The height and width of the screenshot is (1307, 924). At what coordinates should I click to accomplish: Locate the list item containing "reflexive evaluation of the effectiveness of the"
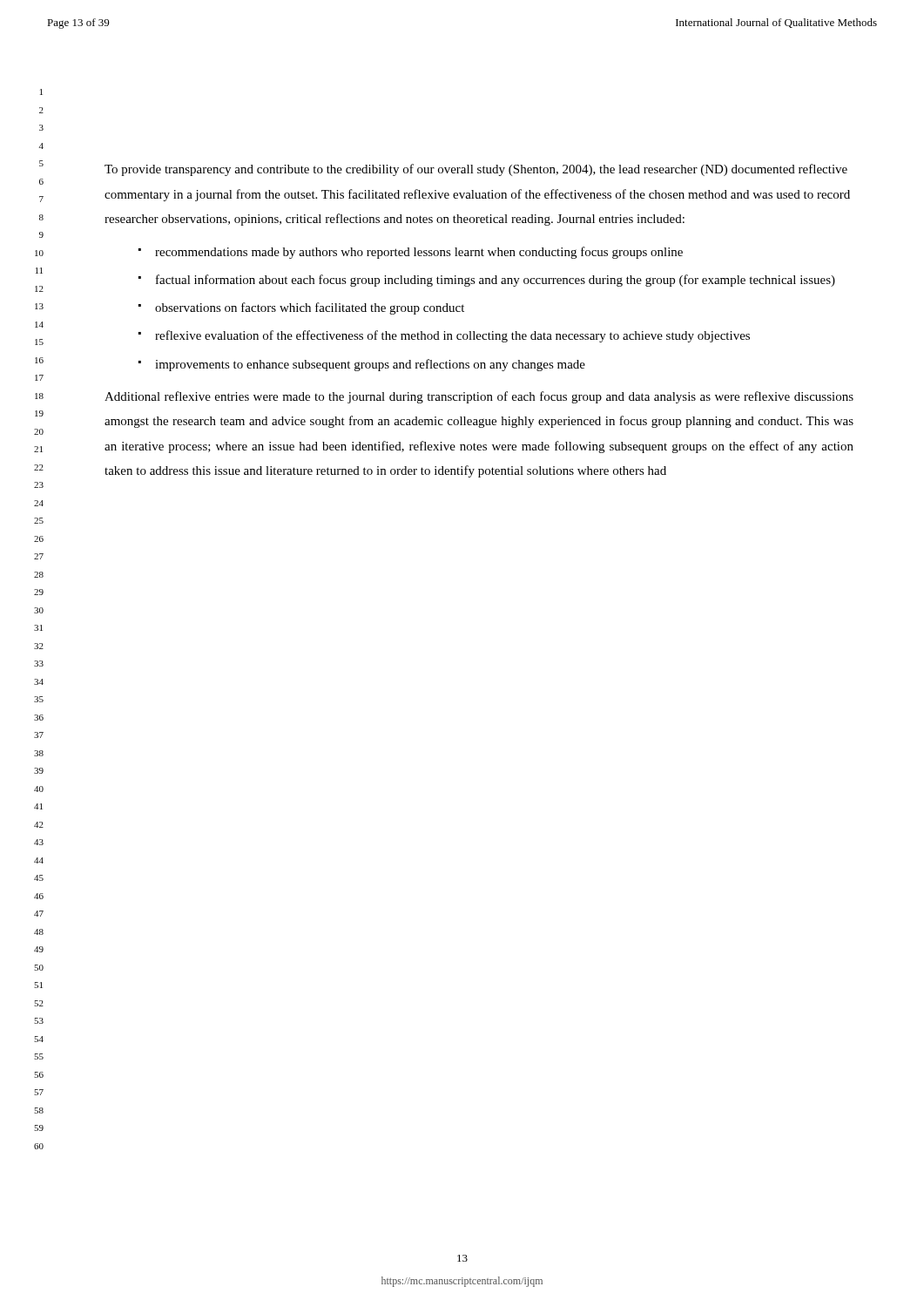point(453,336)
